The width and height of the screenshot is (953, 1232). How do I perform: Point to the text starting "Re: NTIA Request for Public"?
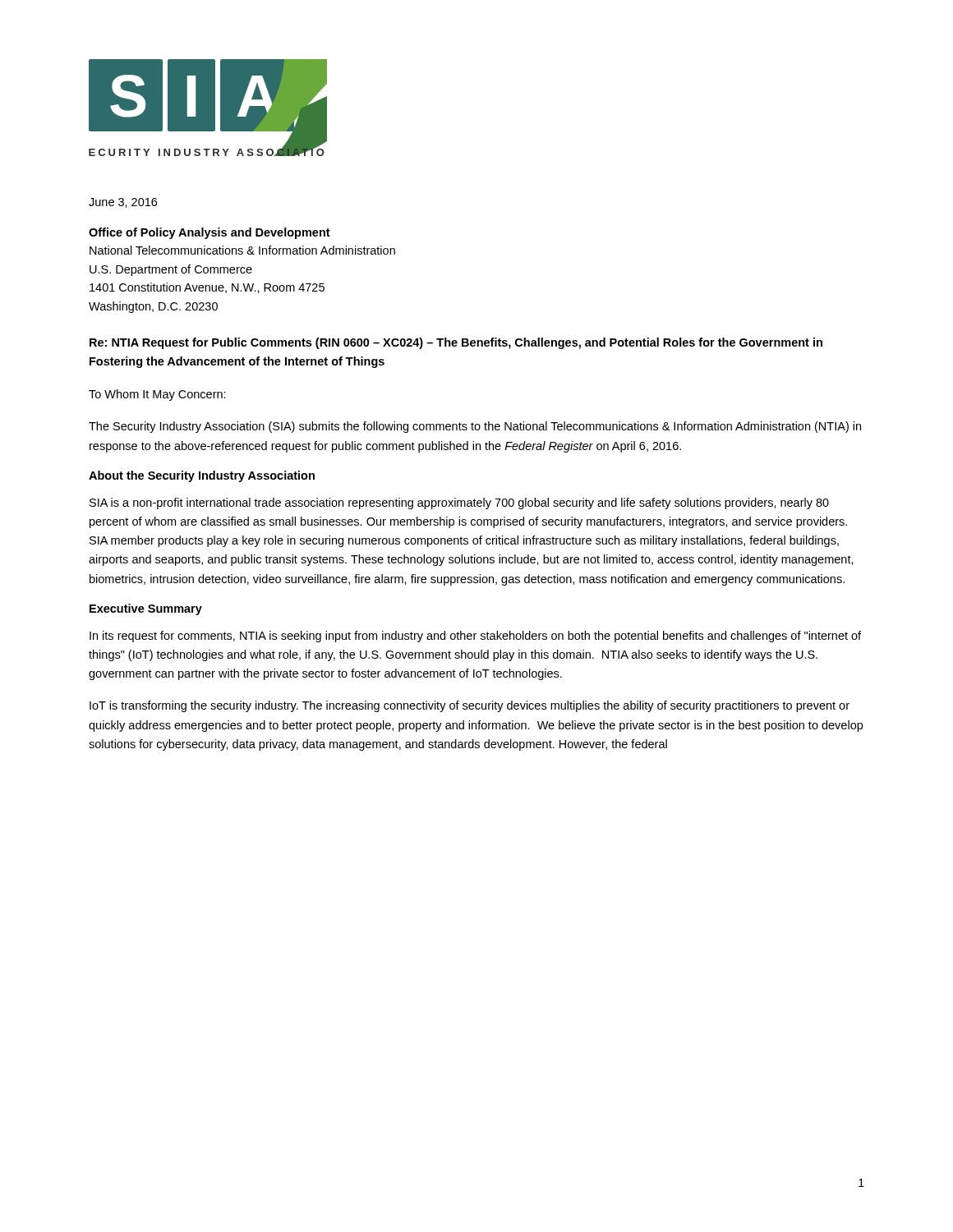(456, 352)
